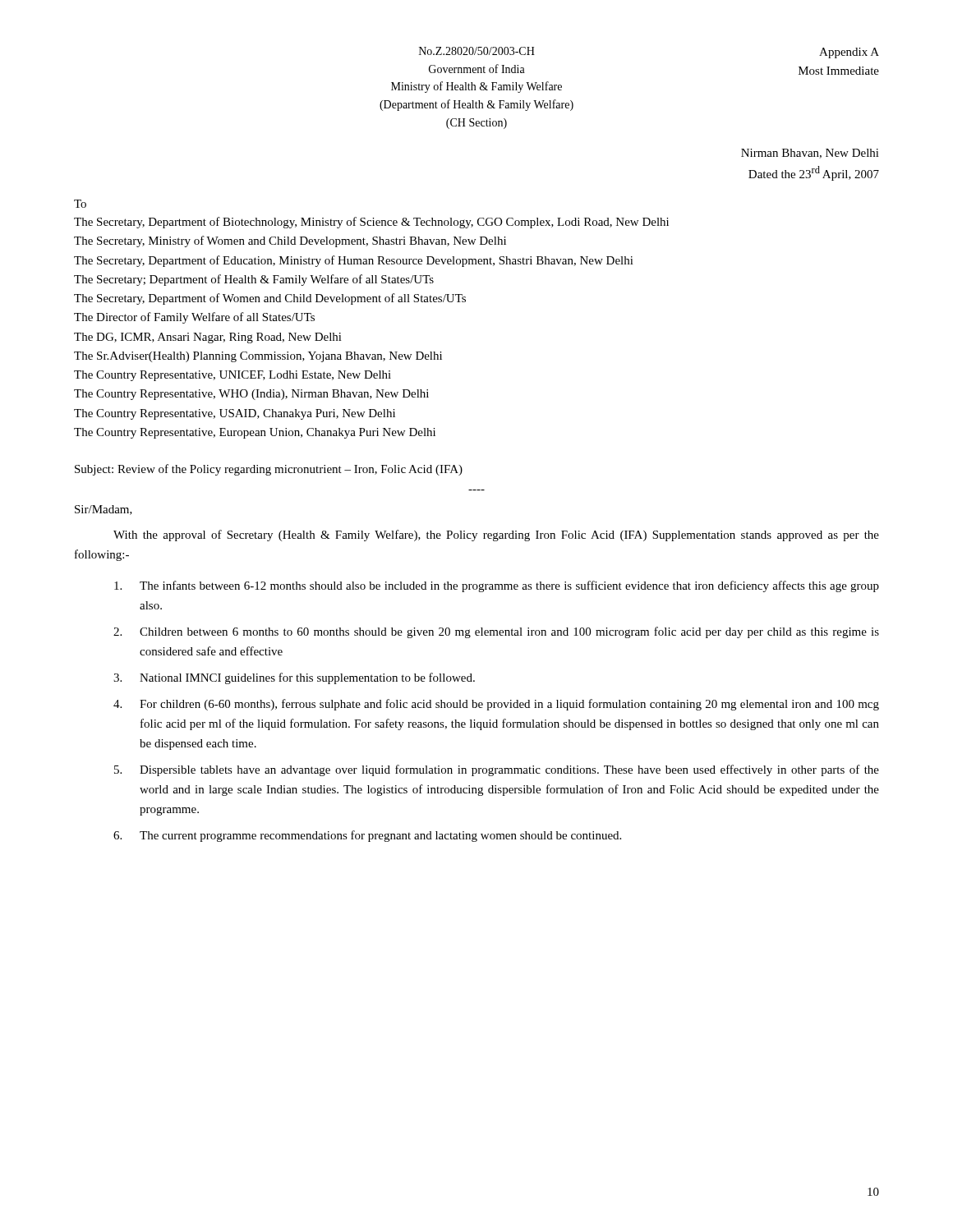Find the list item that says "5. Dispersible tablets have an"

[x=496, y=789]
